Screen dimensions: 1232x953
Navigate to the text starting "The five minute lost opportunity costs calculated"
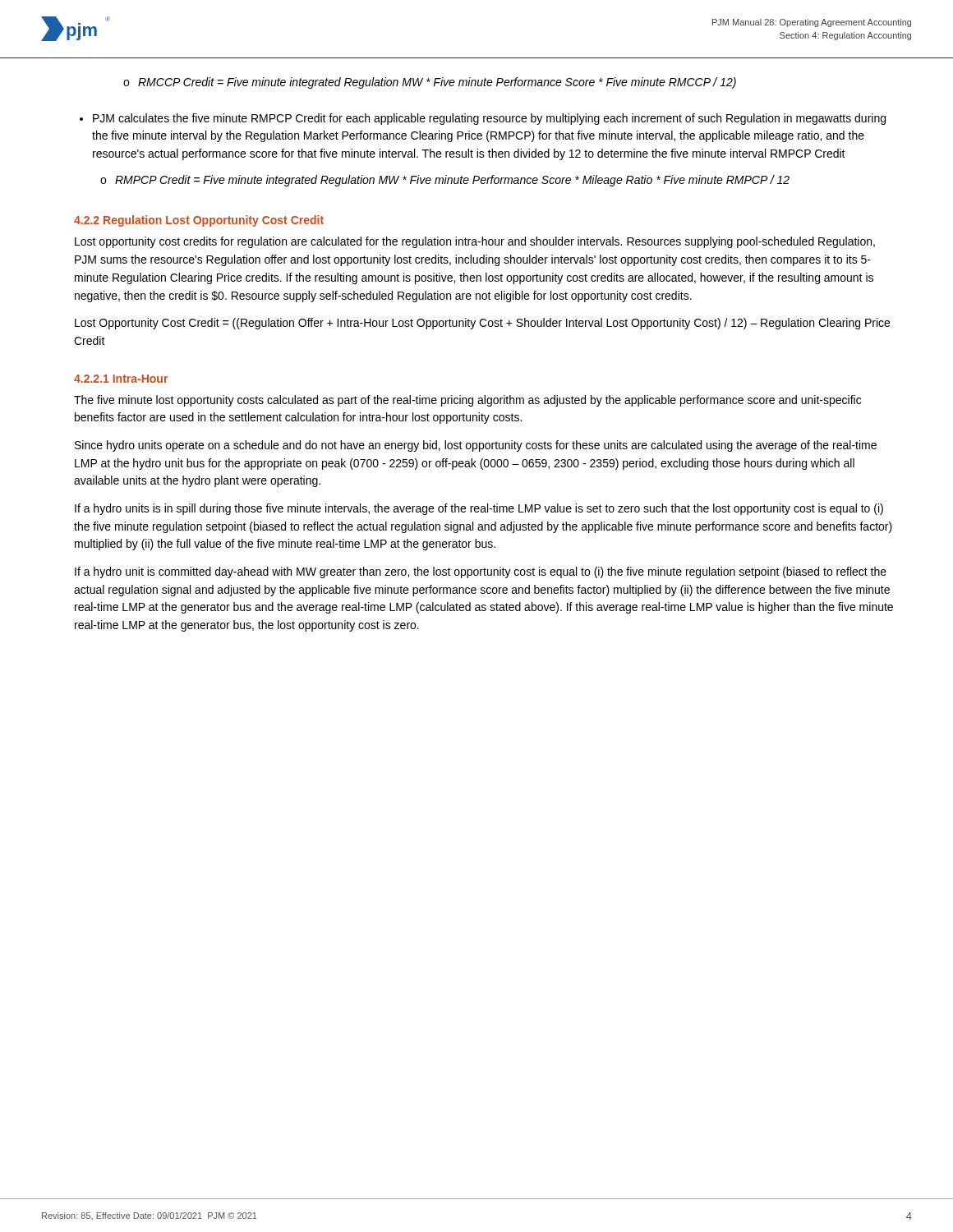point(468,409)
